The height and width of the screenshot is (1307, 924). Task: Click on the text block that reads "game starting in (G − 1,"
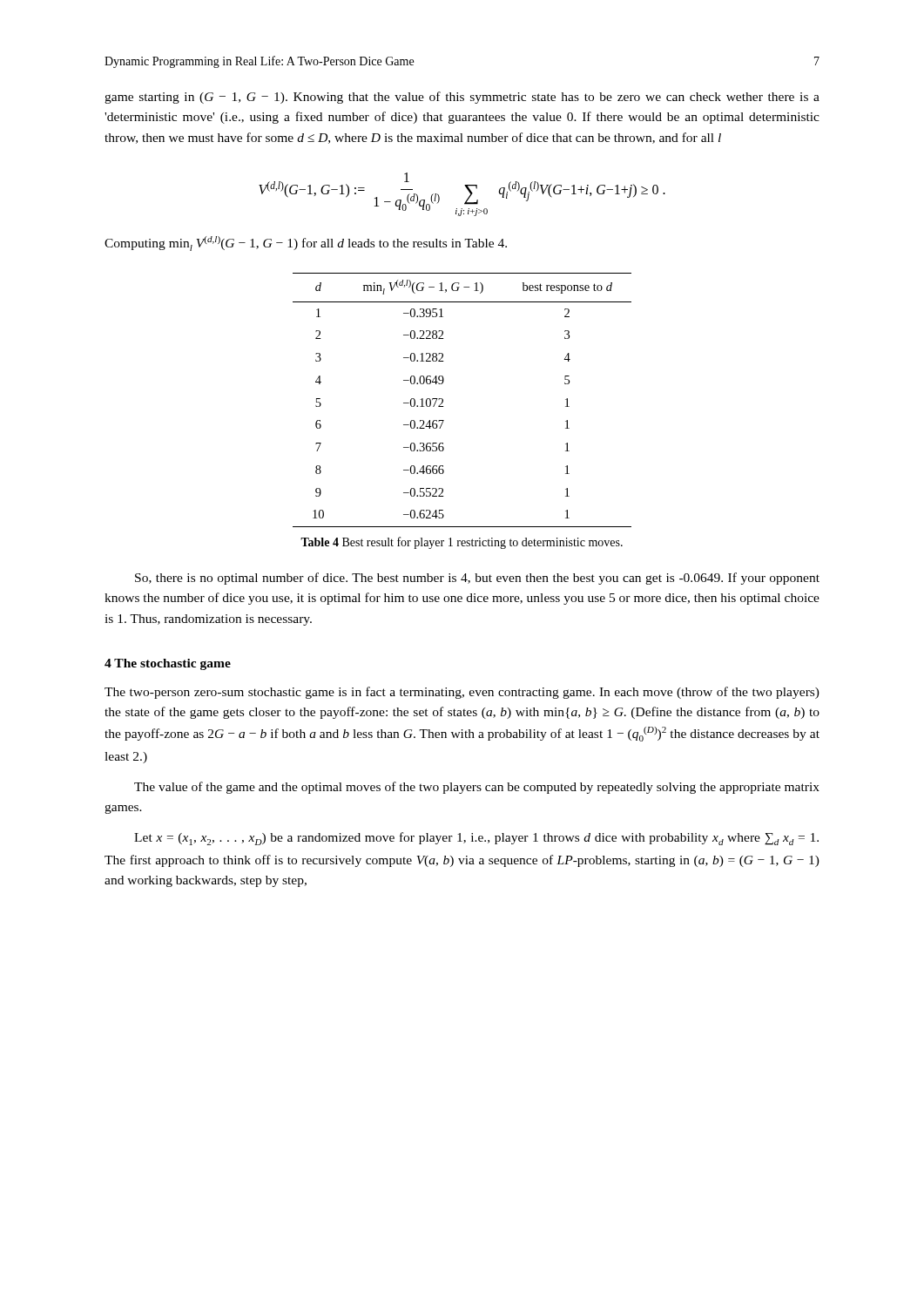tap(462, 117)
